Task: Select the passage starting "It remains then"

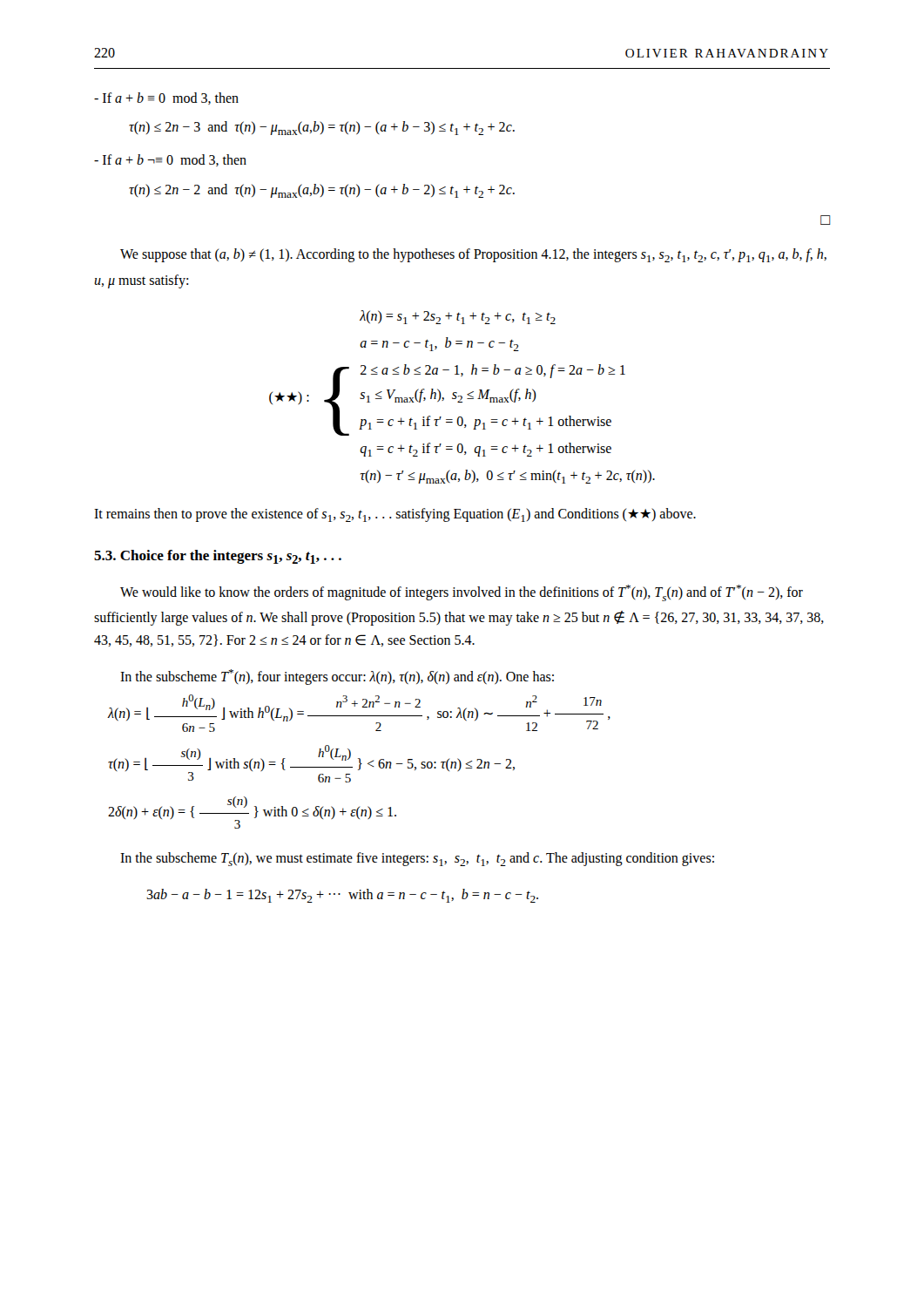Action: (x=395, y=515)
